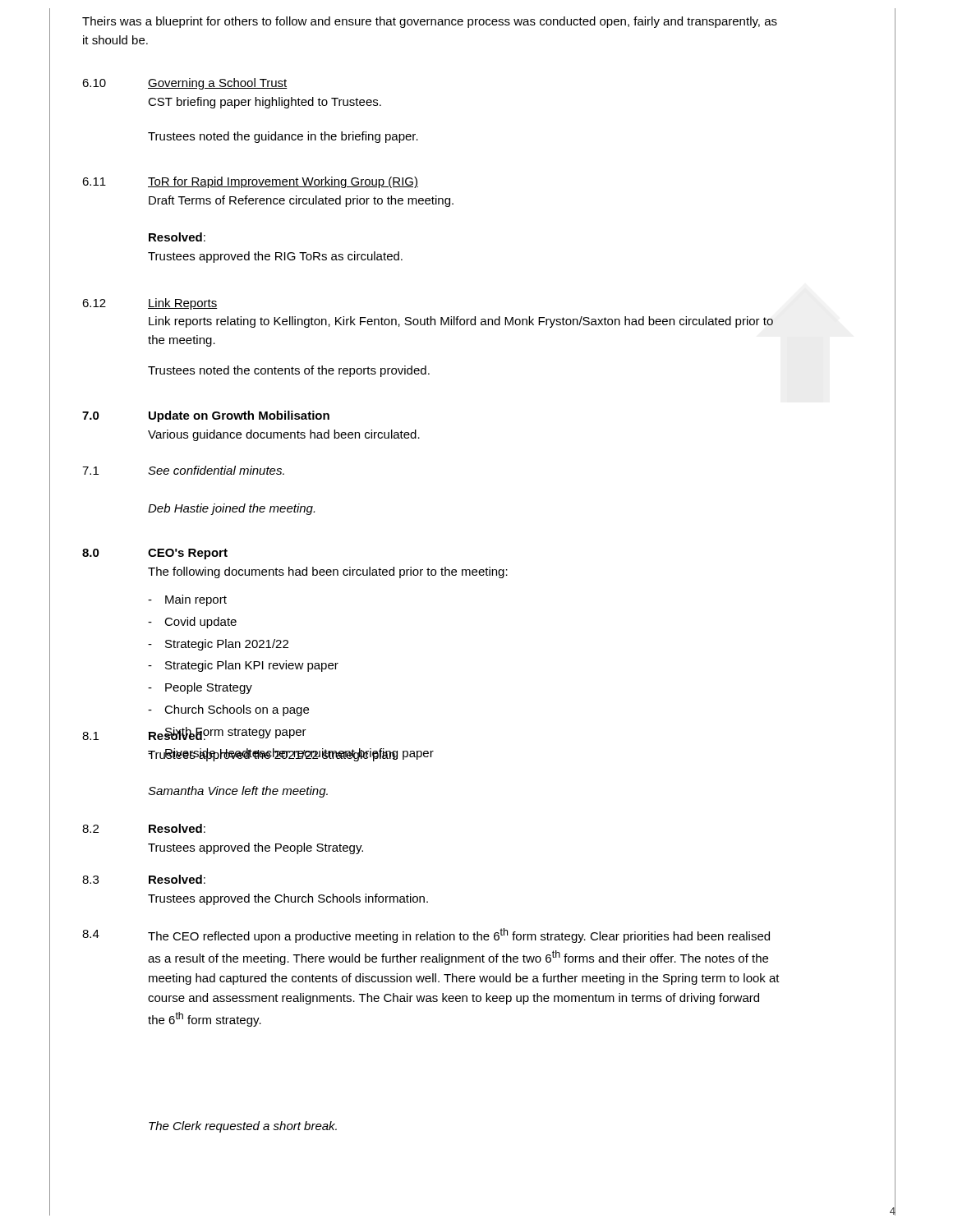
Task: Select the text block that reads "Trustees noted the contents of the reports"
Action: [289, 370]
